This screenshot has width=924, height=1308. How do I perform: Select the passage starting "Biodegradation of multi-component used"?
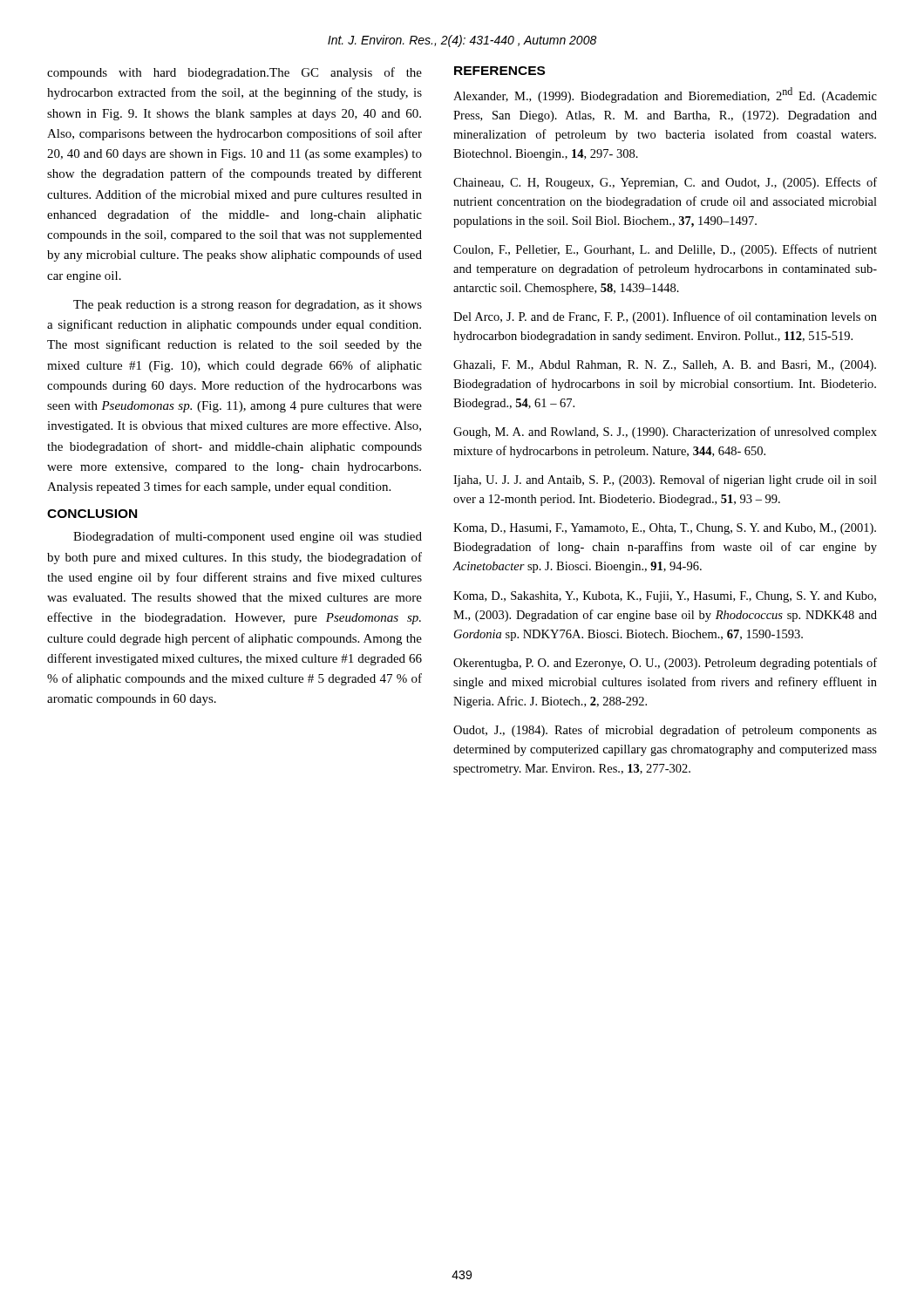pyautogui.click(x=234, y=618)
